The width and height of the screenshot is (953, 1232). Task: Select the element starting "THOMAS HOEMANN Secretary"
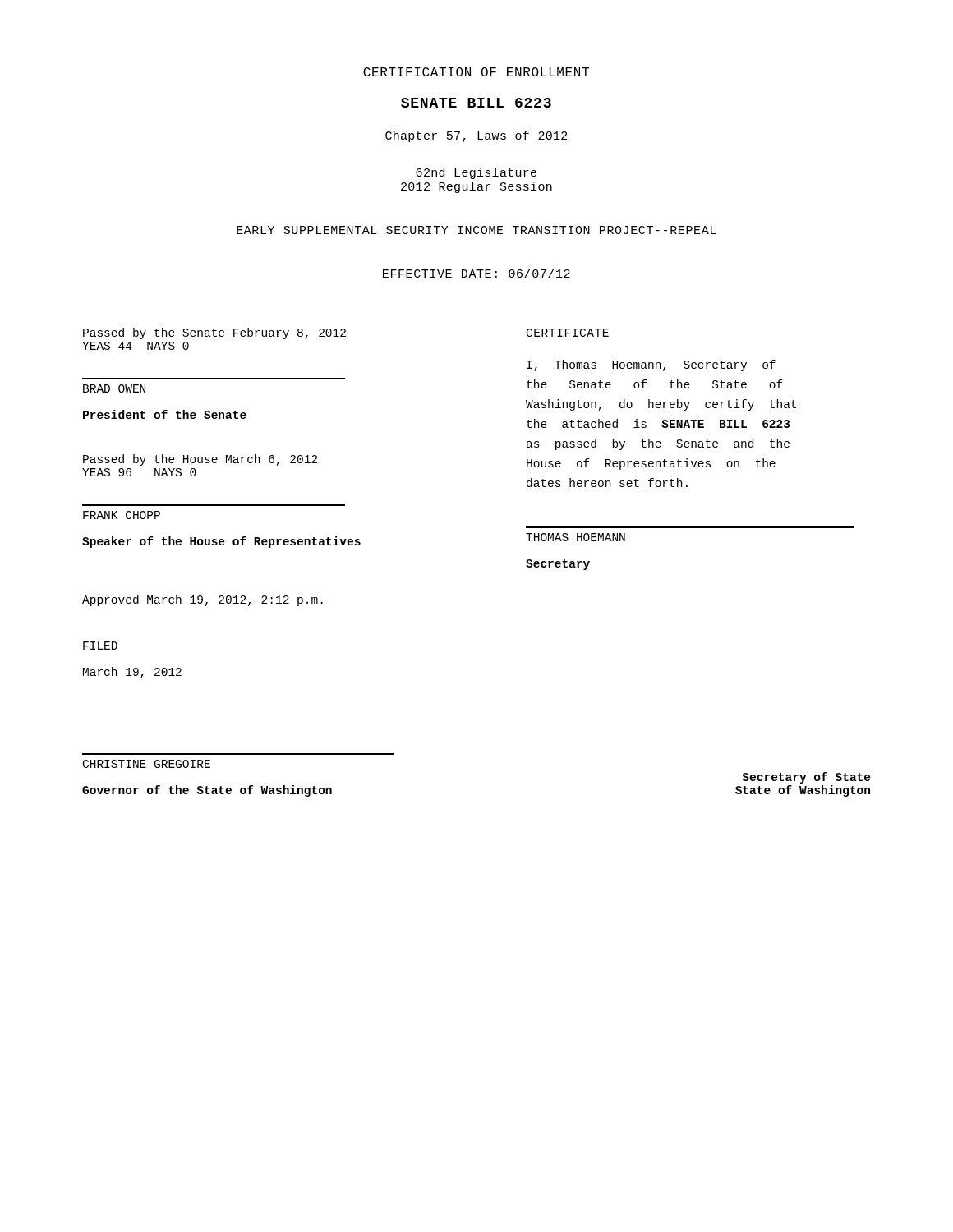[x=575, y=537]
